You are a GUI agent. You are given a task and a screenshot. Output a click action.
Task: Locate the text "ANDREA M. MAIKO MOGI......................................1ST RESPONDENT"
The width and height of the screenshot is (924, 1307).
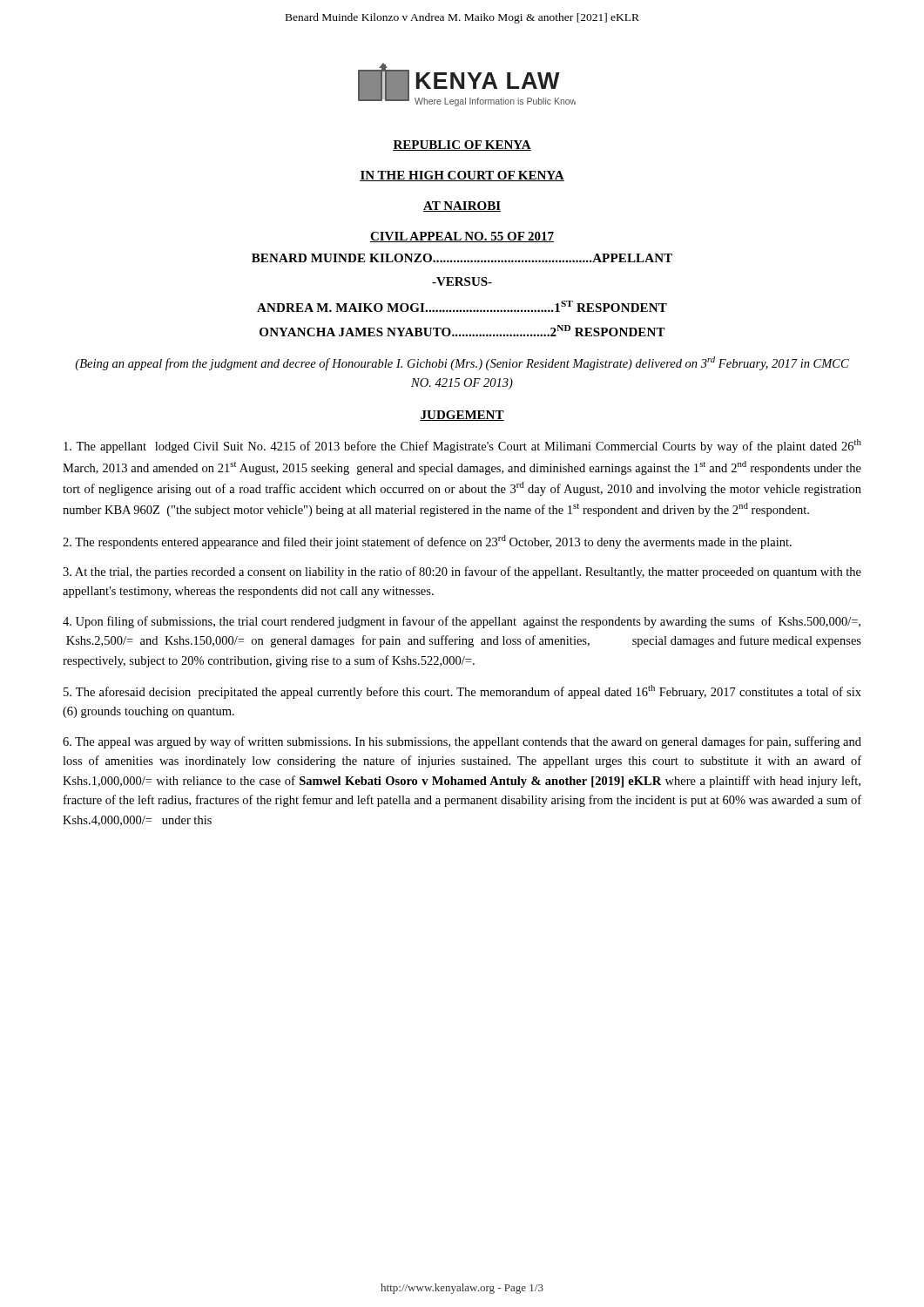[x=462, y=306]
